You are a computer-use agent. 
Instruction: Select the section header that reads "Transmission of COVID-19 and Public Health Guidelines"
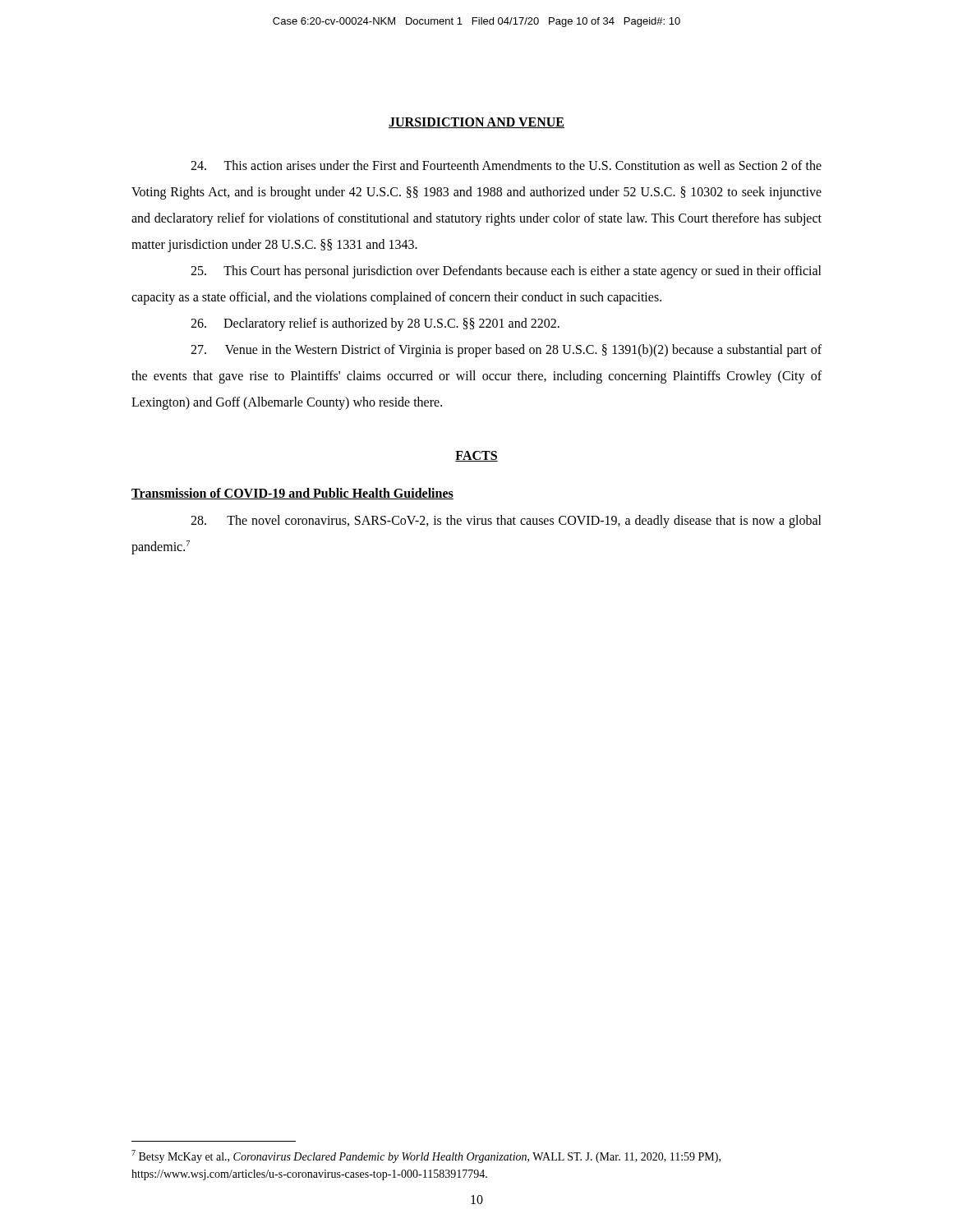[x=292, y=493]
